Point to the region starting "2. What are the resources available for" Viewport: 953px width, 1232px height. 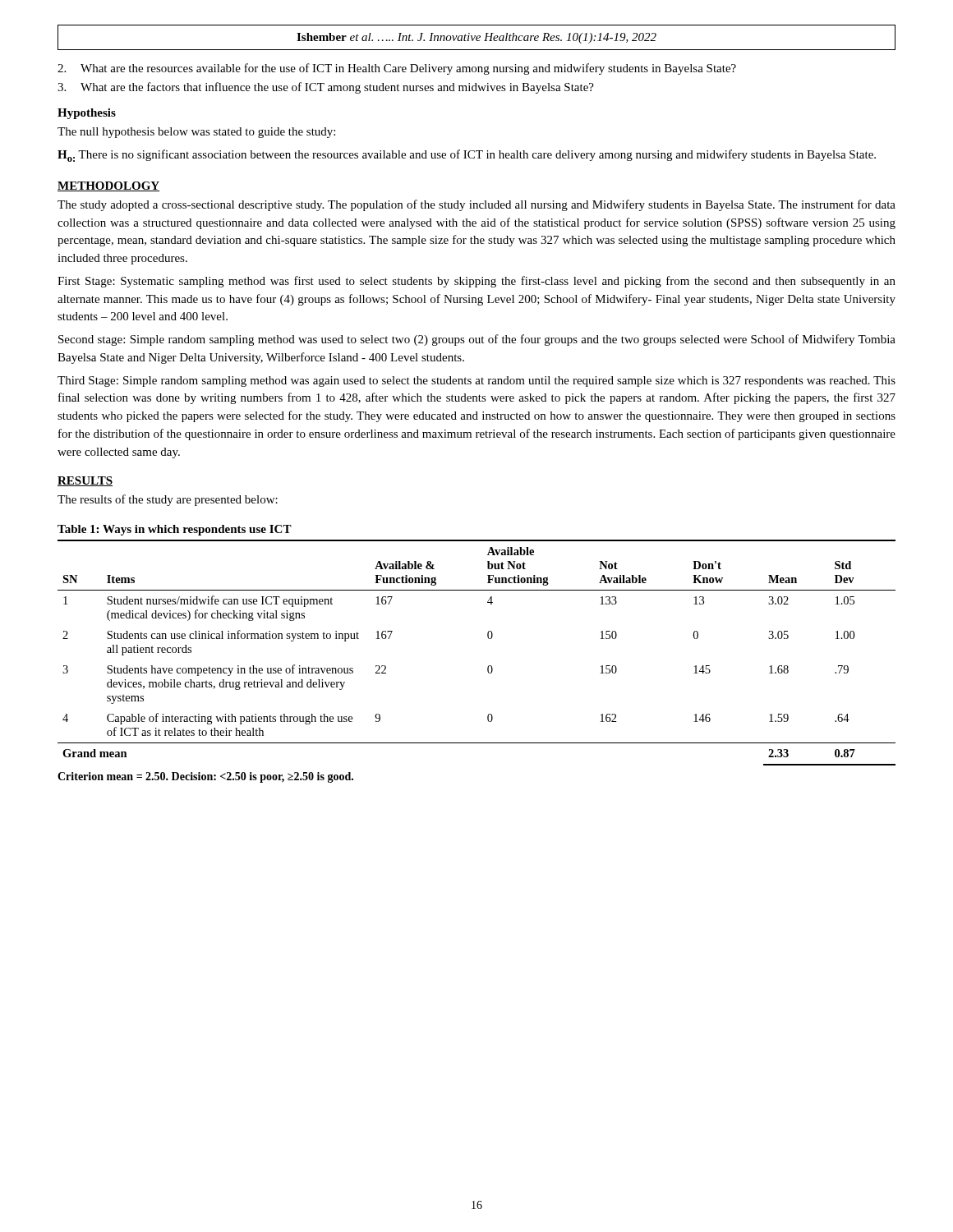(476, 69)
